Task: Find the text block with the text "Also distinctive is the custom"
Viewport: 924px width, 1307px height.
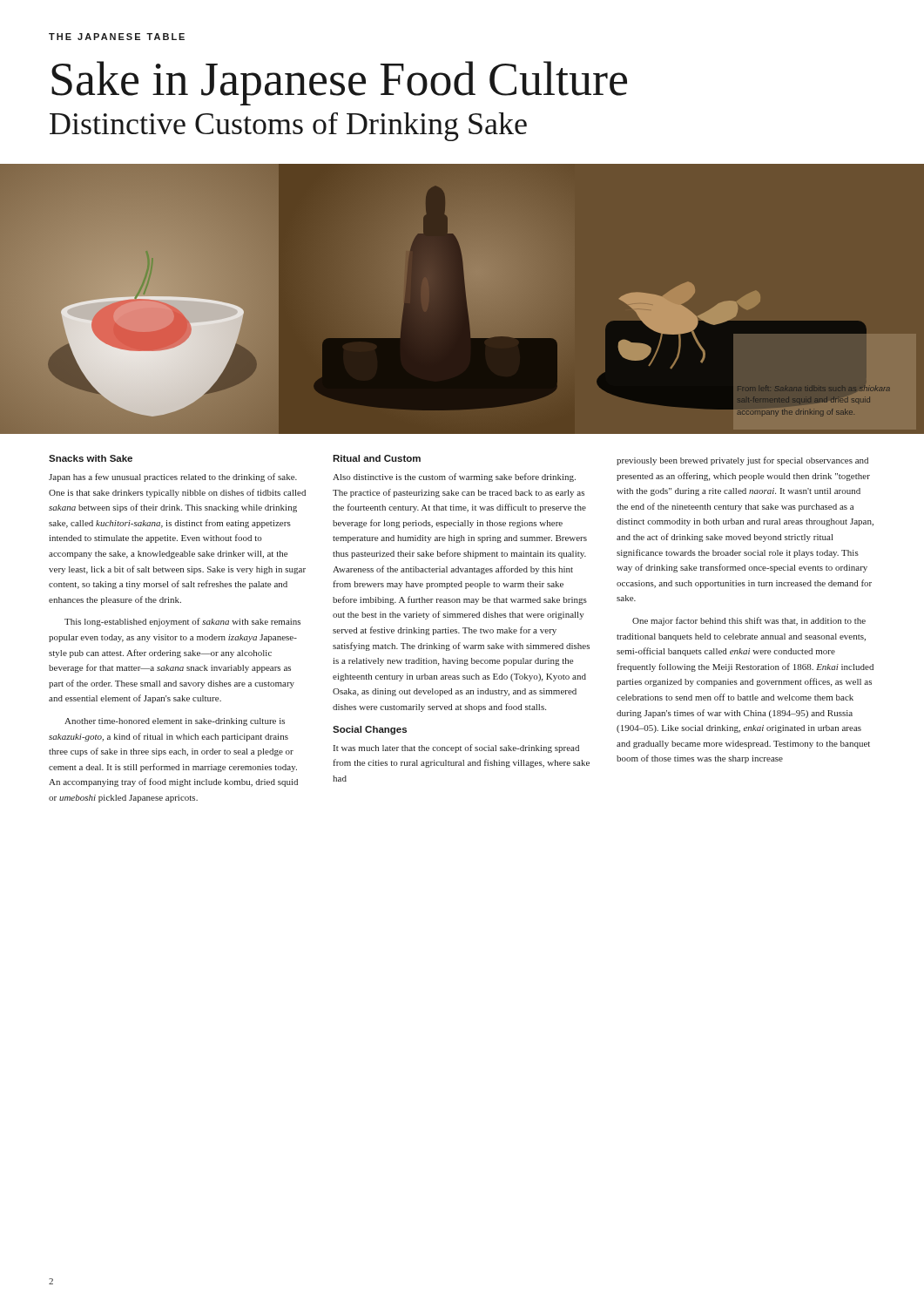Action: tap(462, 592)
